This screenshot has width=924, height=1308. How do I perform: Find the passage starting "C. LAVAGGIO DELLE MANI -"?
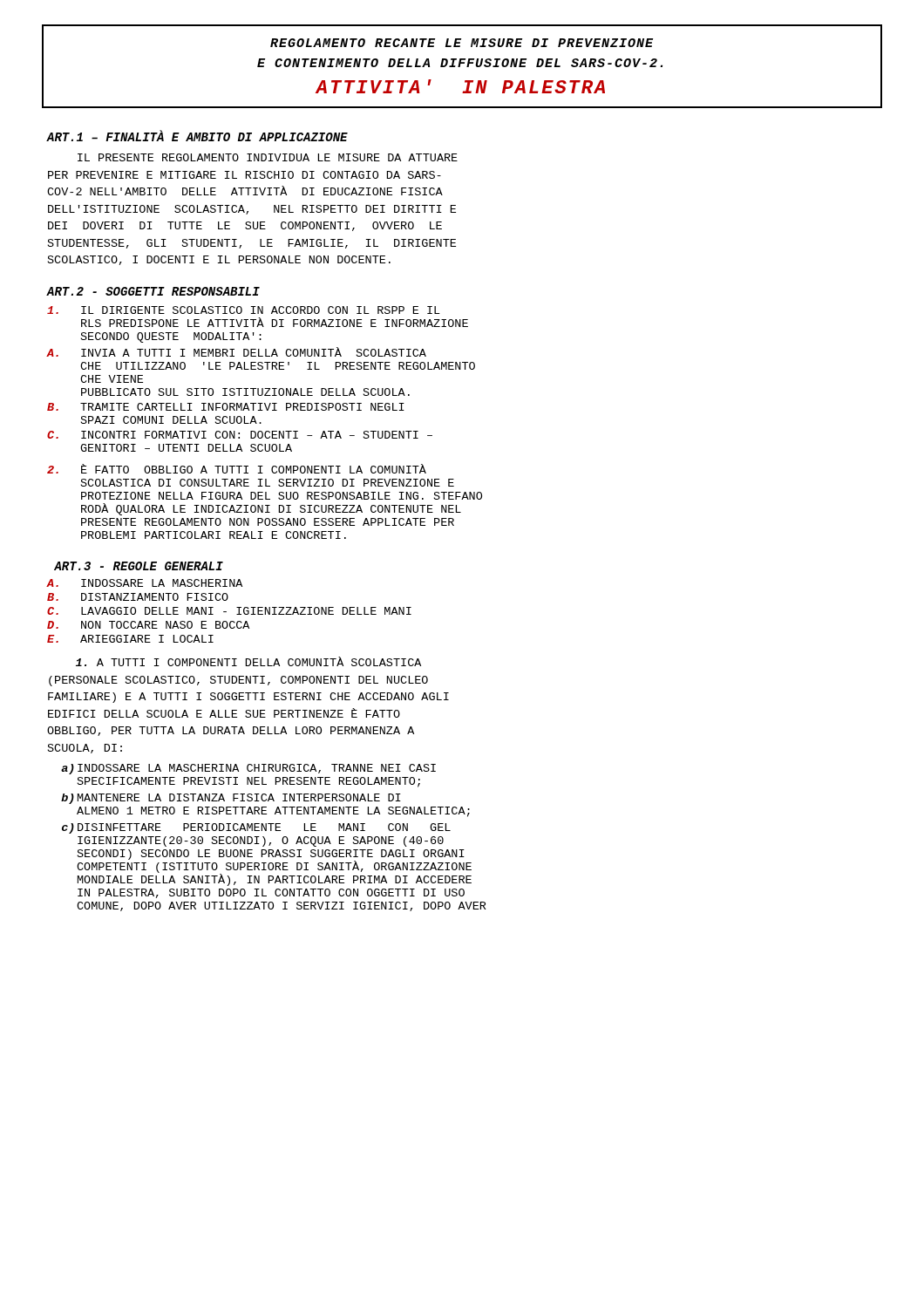[x=229, y=611]
